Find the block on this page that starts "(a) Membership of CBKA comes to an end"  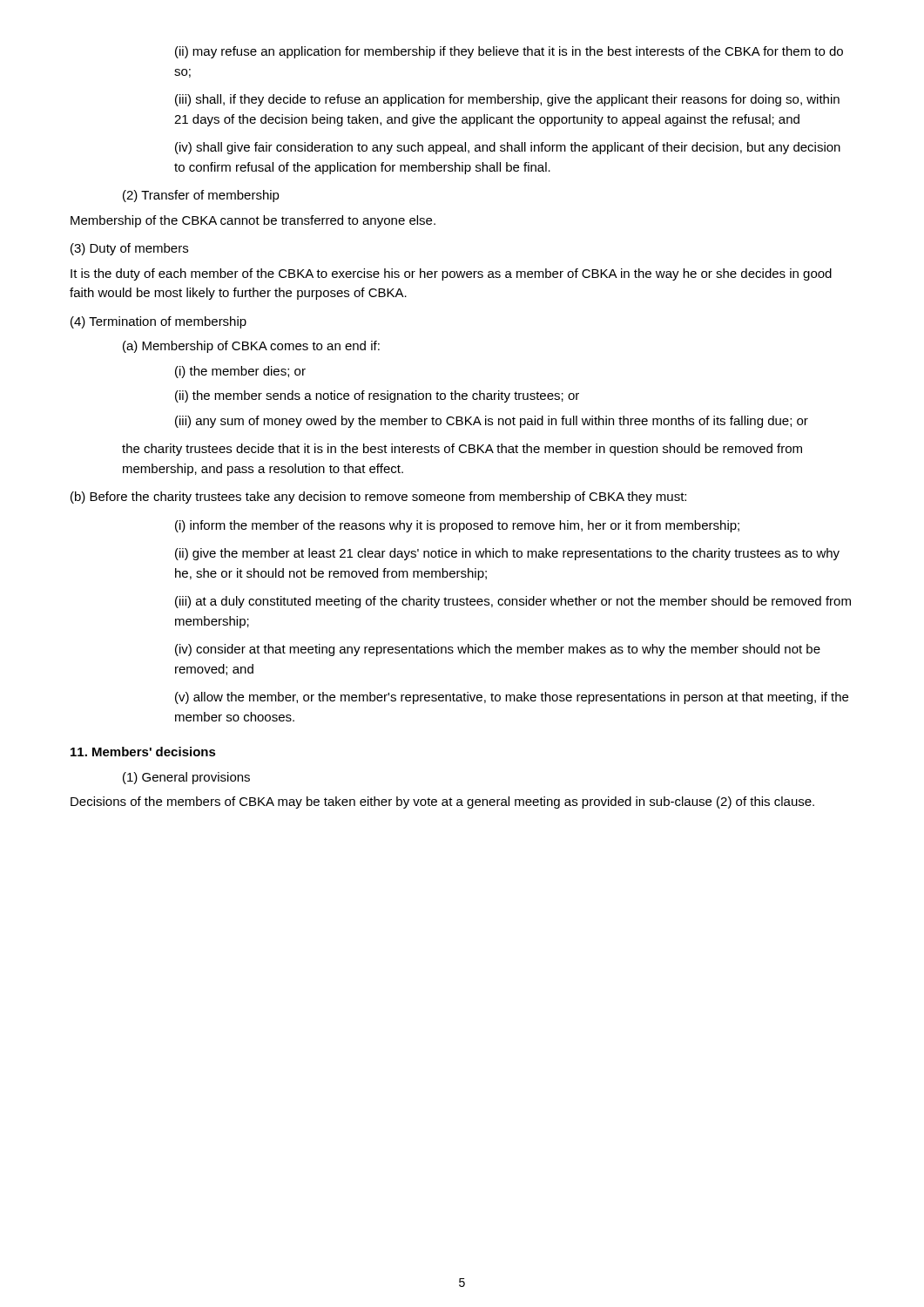click(x=251, y=347)
